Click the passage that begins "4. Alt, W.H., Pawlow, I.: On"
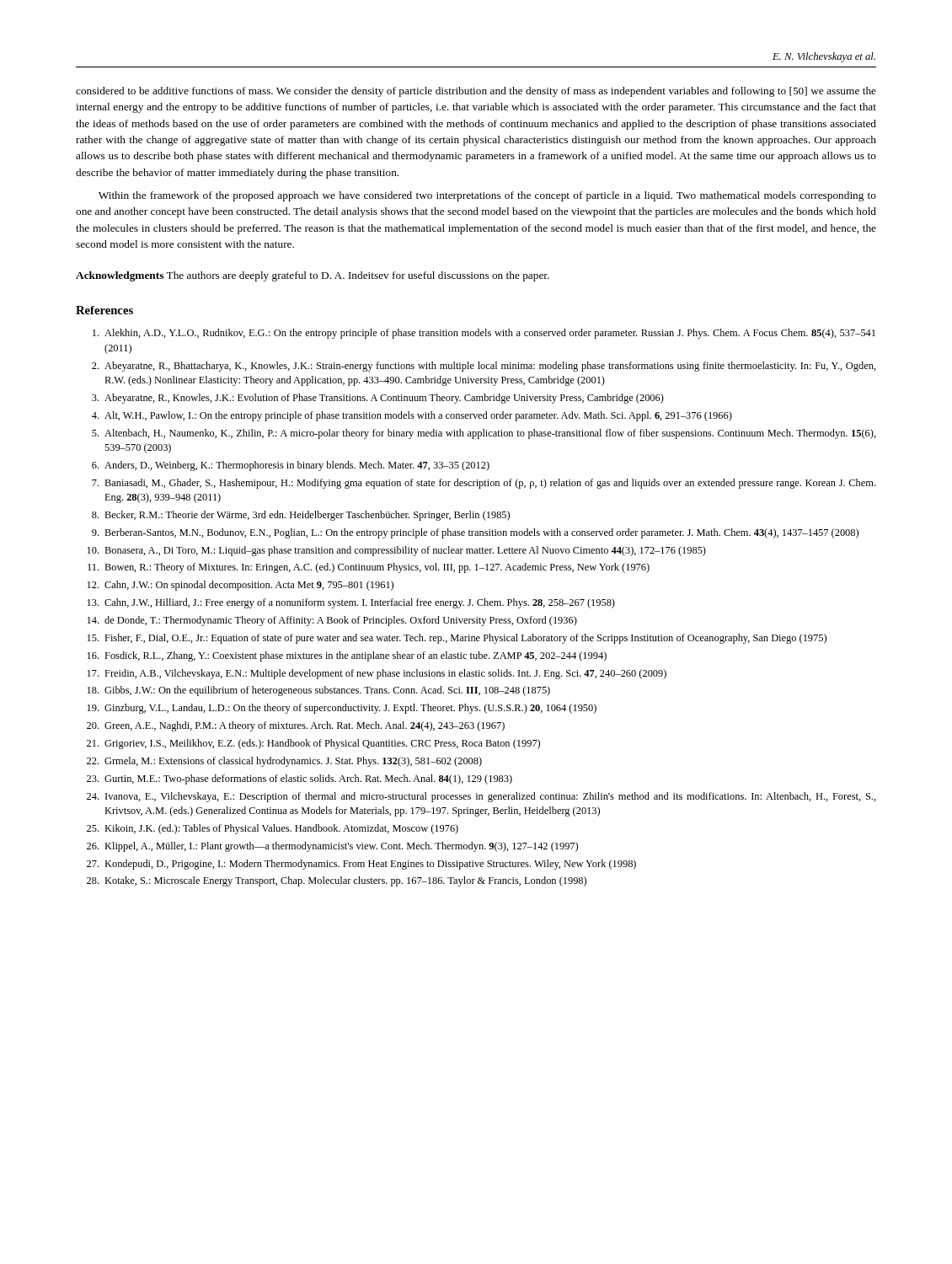Viewport: 952px width, 1264px height. point(476,416)
